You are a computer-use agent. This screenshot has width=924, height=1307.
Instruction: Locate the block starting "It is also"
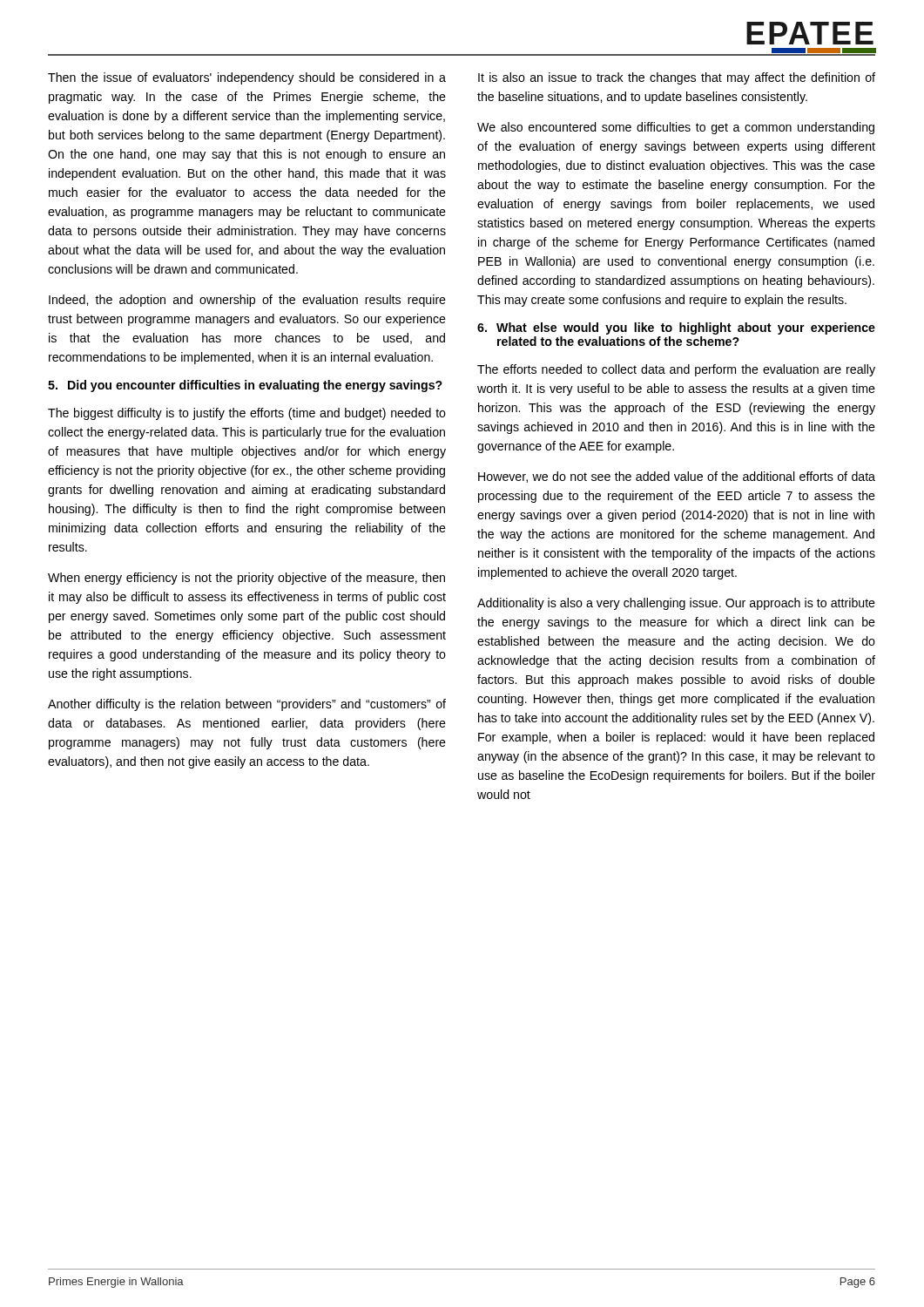(x=676, y=87)
